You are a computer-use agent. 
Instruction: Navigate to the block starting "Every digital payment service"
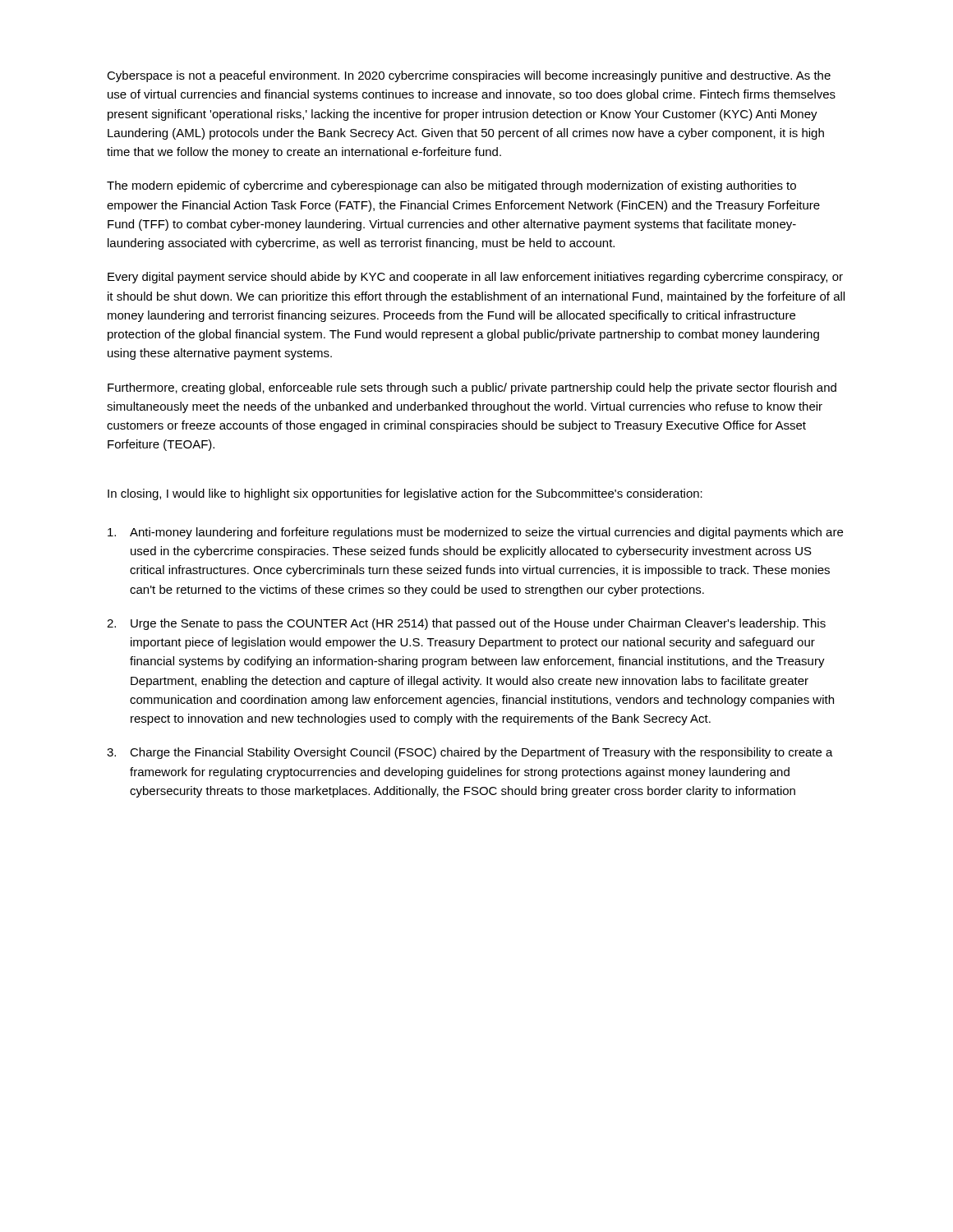(476, 315)
